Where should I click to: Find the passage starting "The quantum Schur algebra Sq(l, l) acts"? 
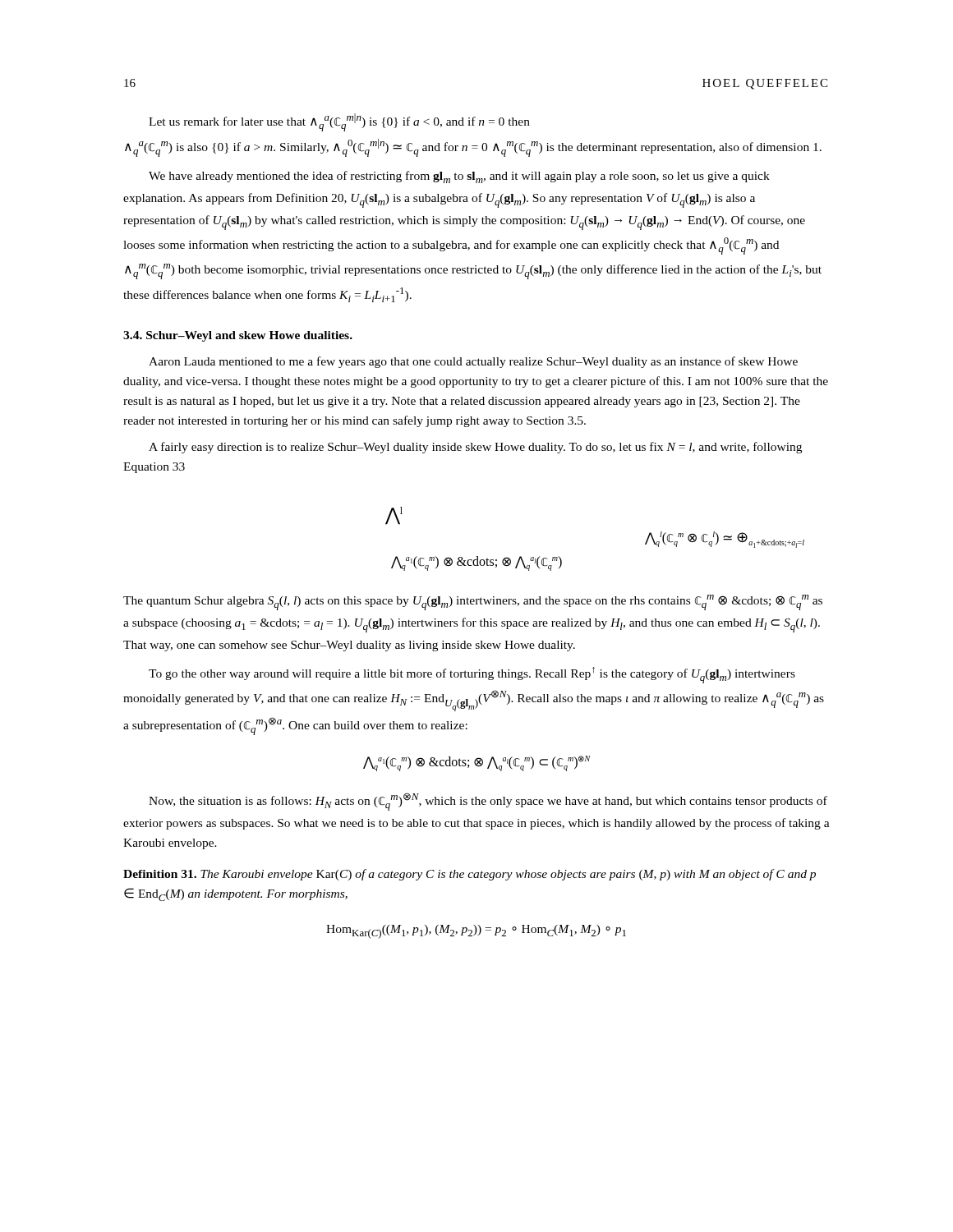(473, 620)
